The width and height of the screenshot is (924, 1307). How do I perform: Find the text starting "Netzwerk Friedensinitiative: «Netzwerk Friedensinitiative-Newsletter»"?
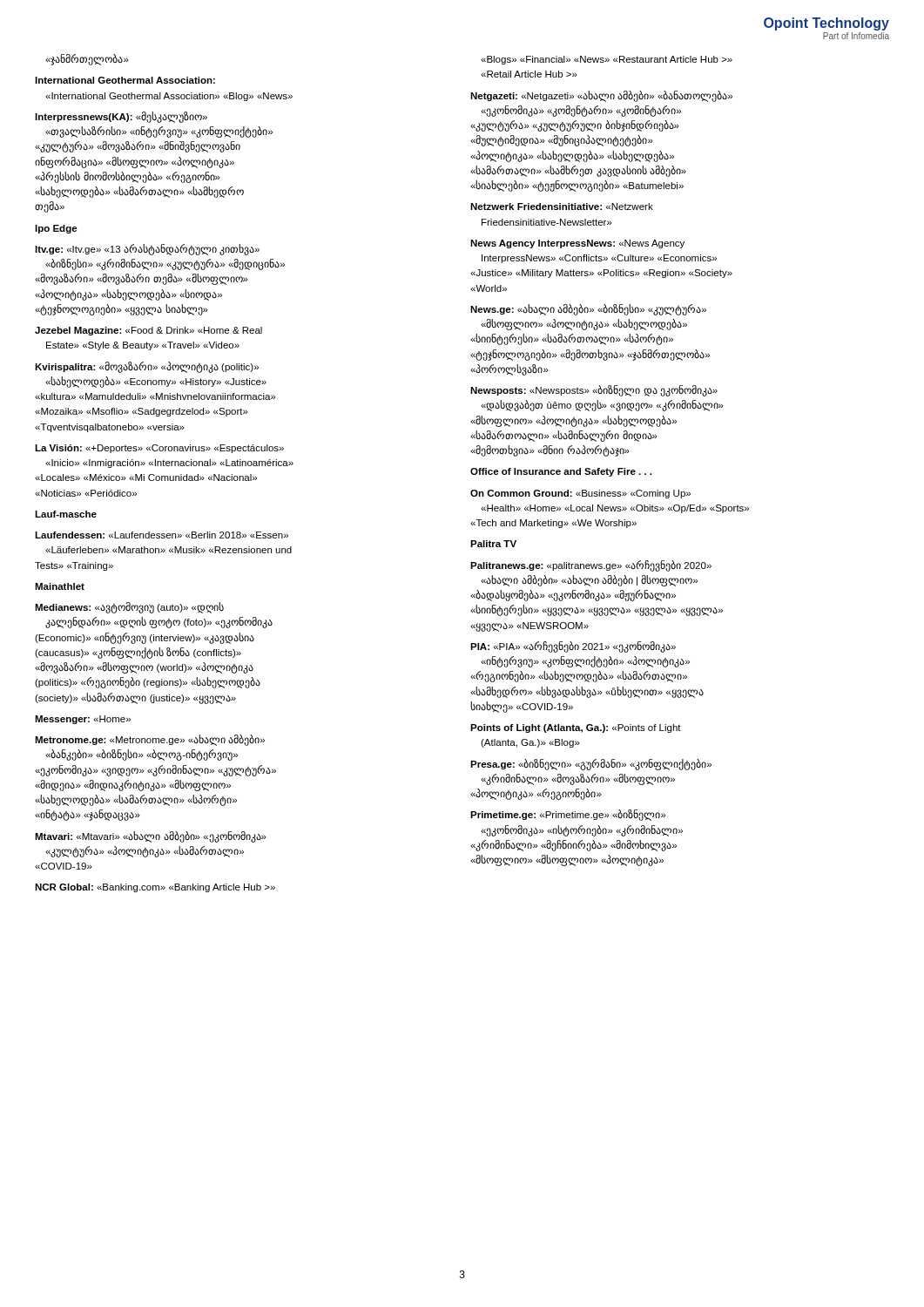coord(562,214)
